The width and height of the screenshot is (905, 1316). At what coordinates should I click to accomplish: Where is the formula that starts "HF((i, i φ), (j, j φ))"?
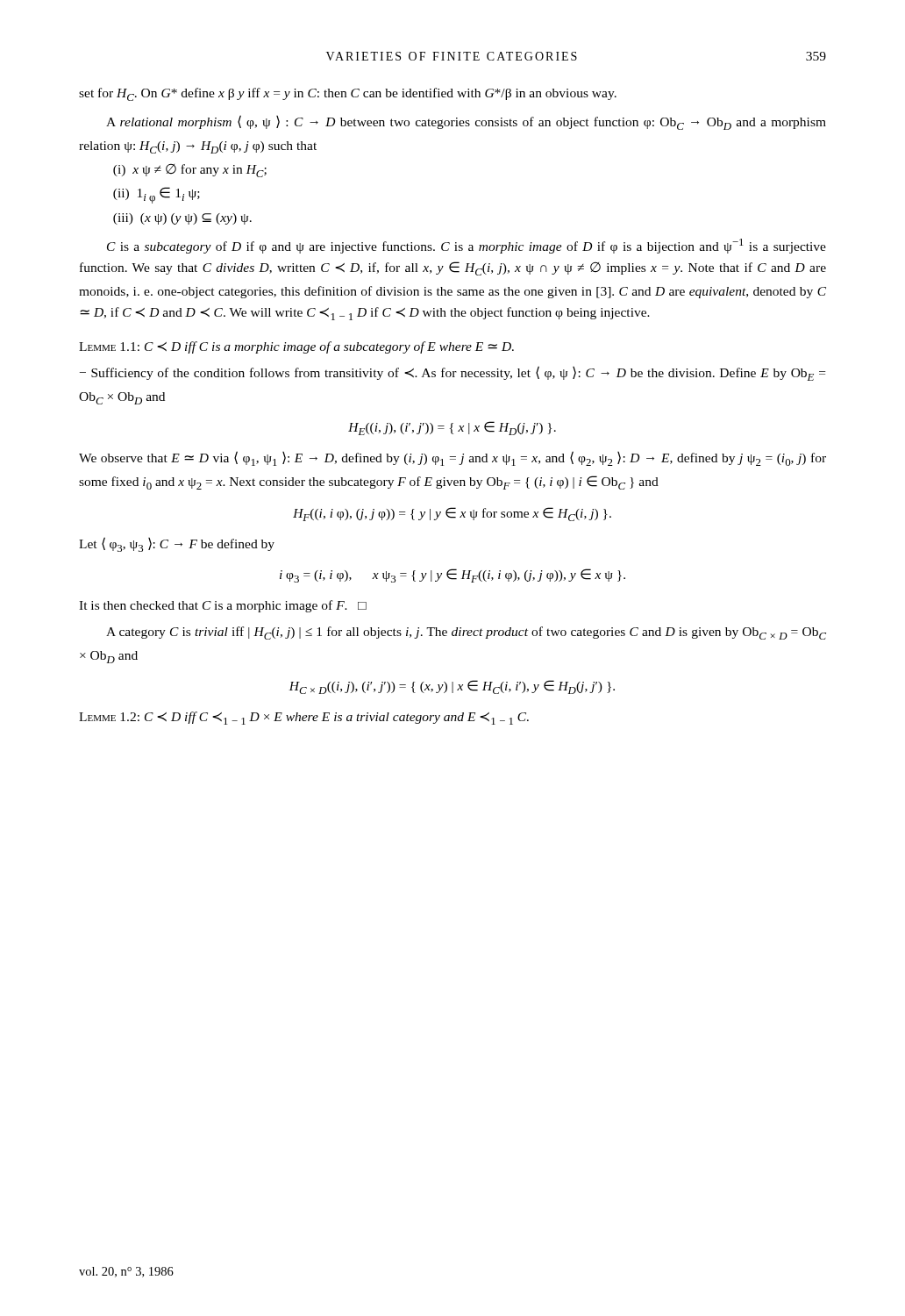(452, 514)
